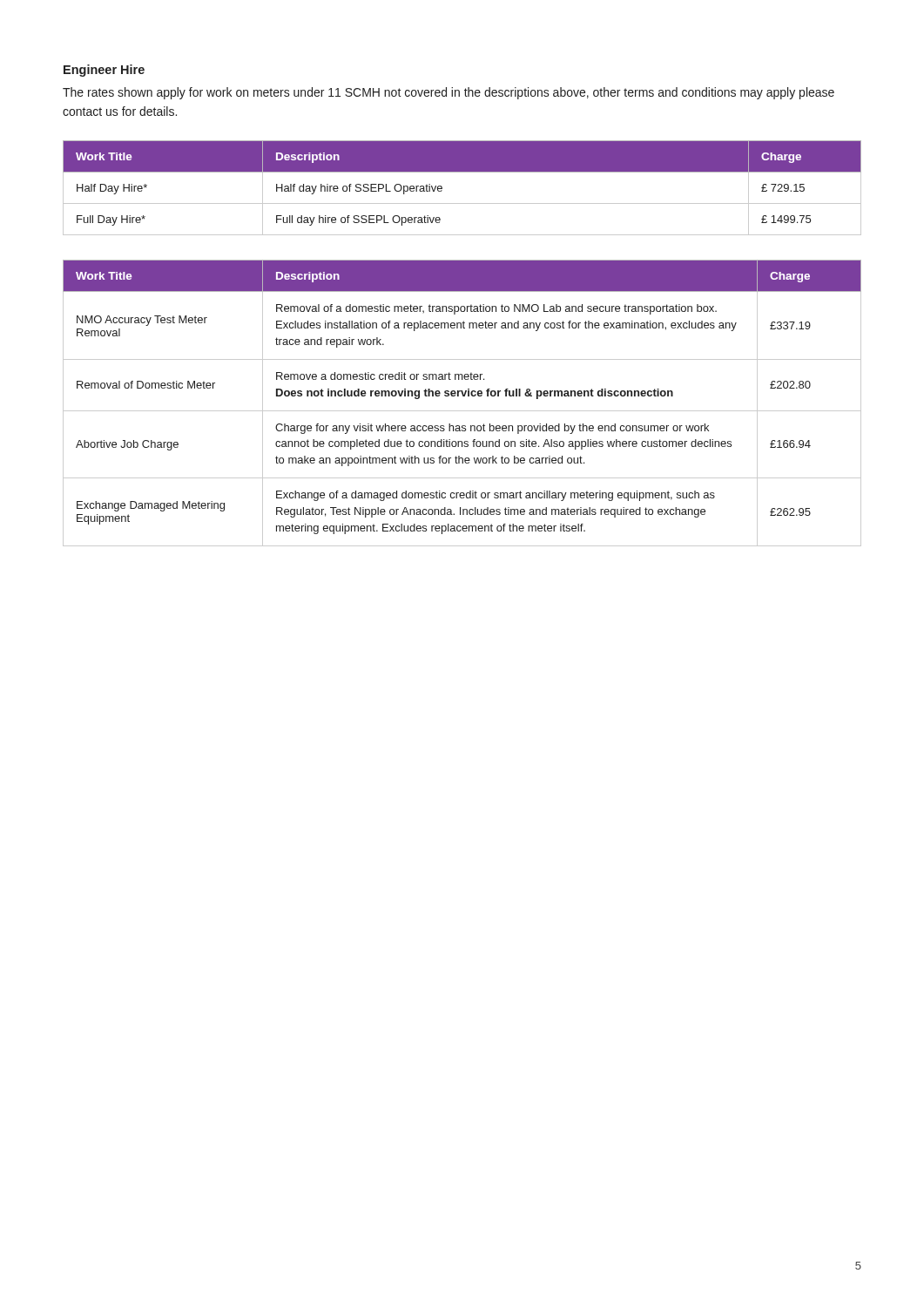Find the region starting "Engineer Hire"
This screenshot has height=1307, width=924.
104,70
